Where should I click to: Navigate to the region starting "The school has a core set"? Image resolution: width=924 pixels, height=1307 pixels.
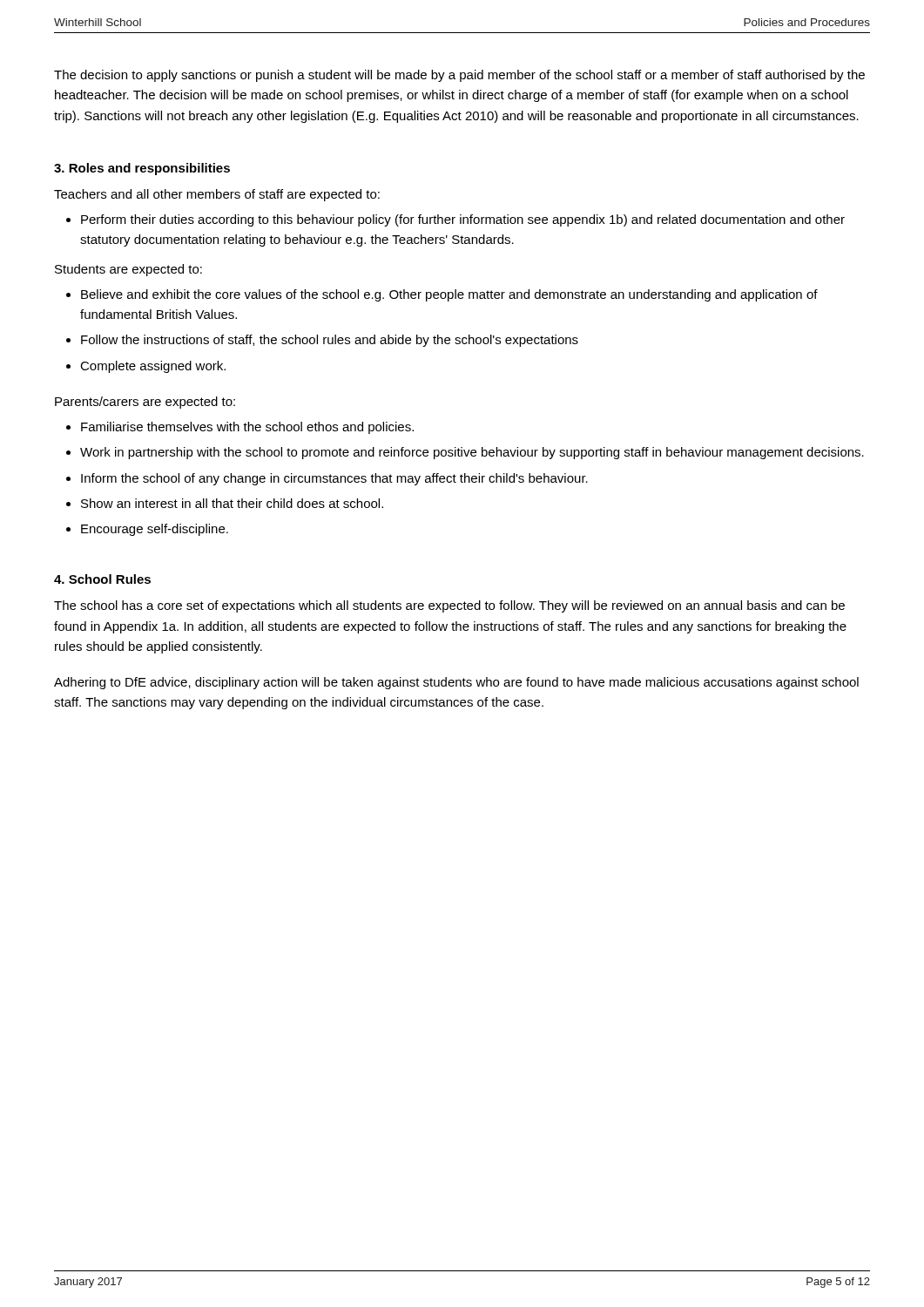[x=450, y=626]
